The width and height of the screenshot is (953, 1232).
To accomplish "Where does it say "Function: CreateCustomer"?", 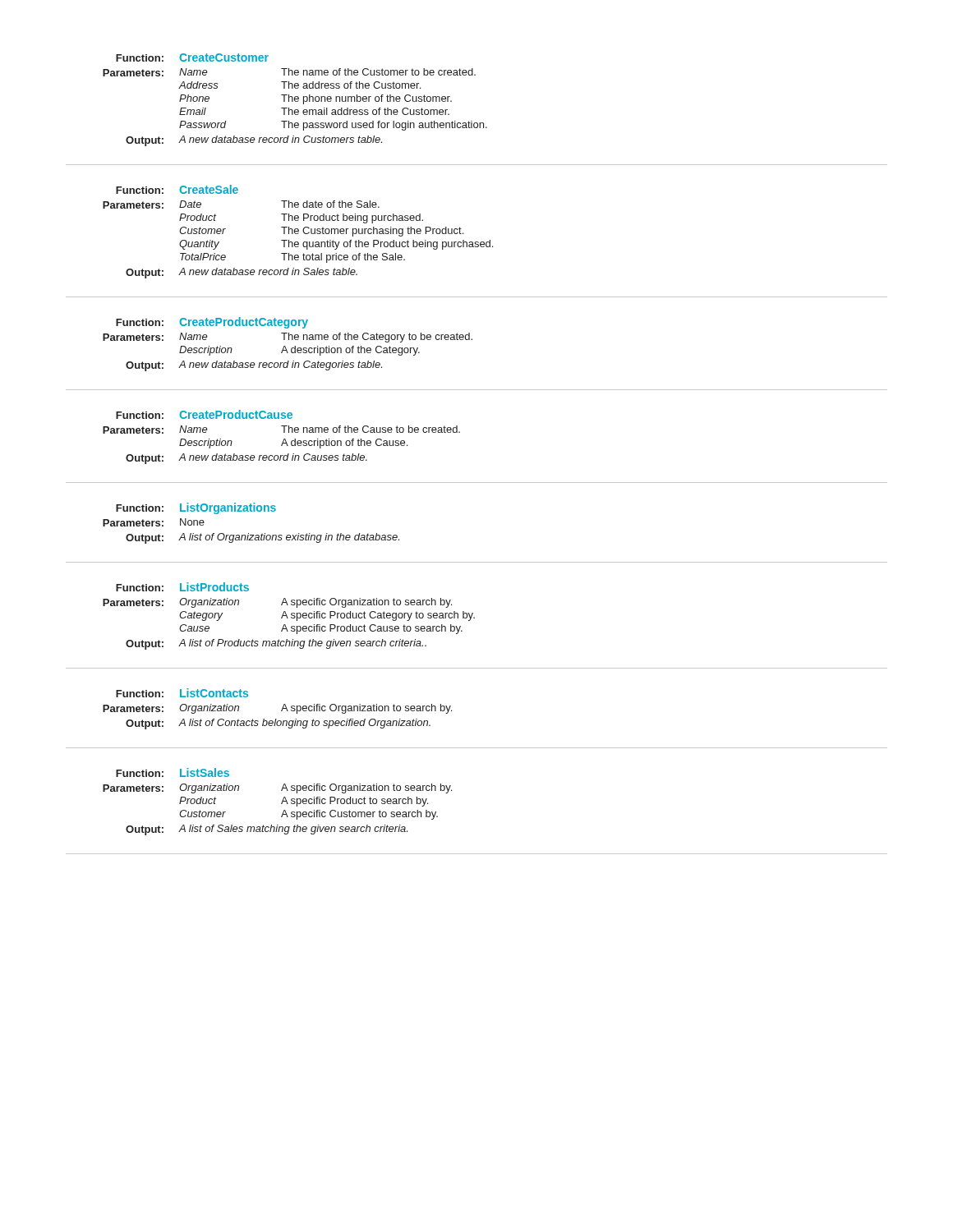I will coord(476,57).
